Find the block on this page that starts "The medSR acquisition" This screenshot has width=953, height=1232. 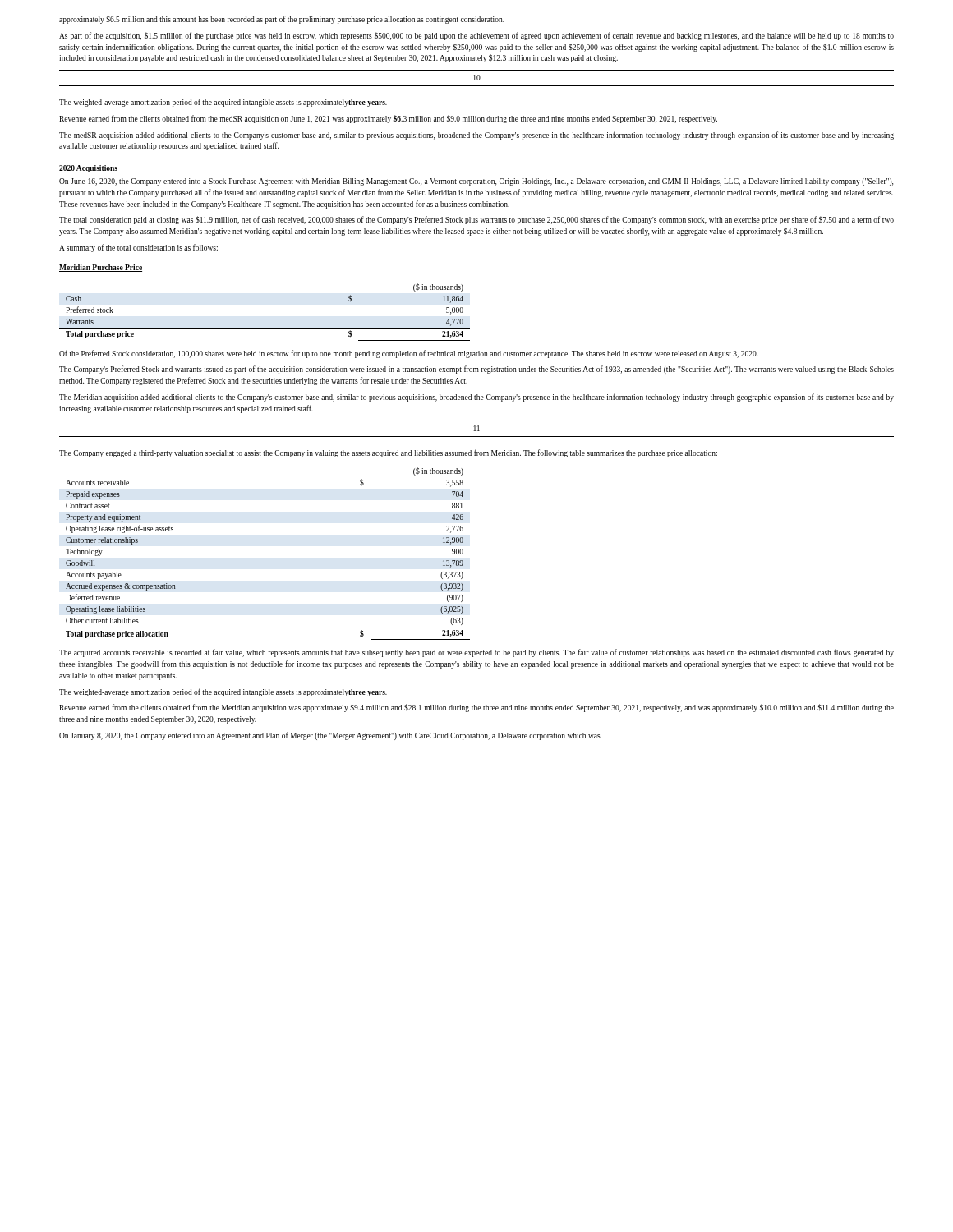coord(476,142)
